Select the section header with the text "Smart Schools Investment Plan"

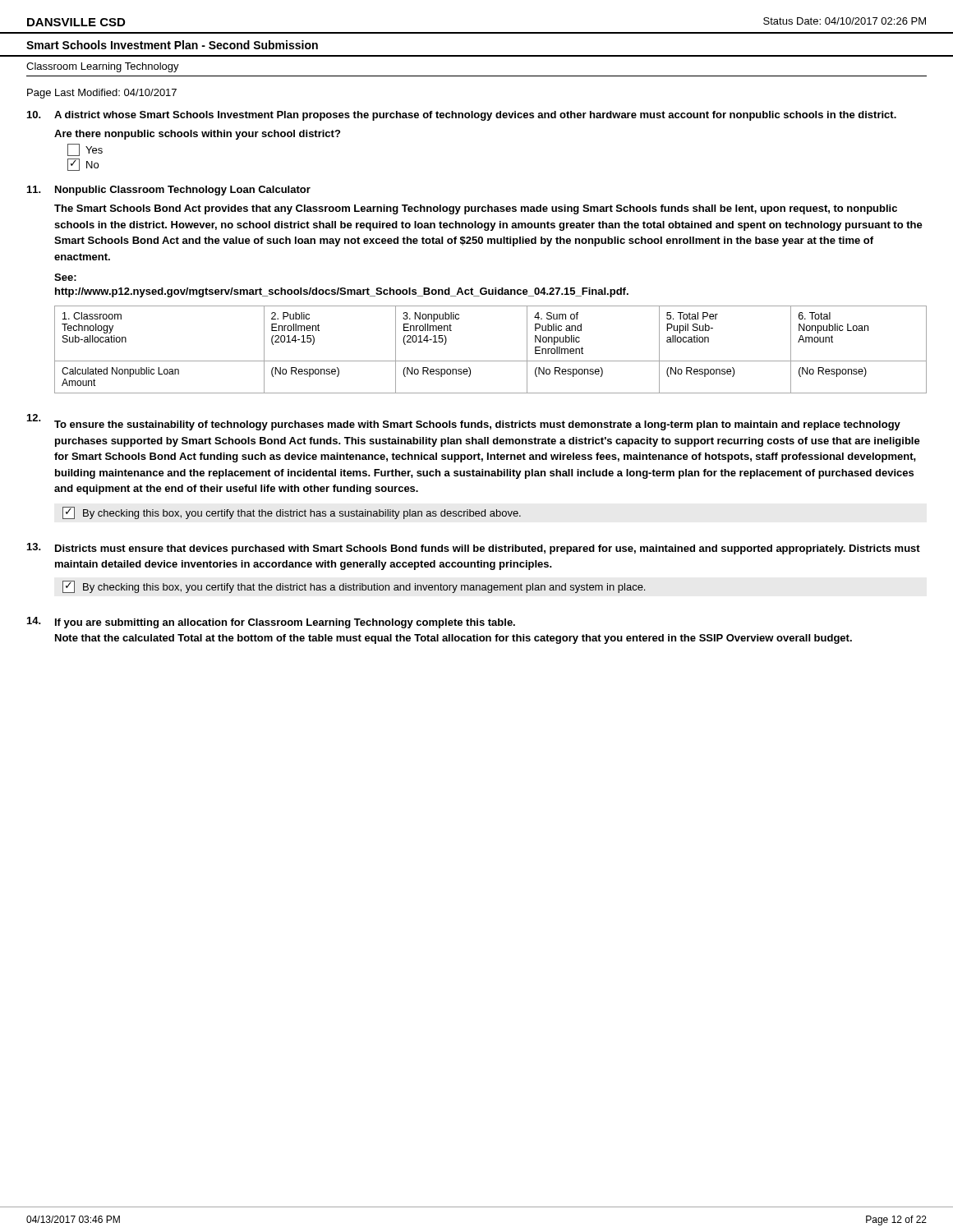(172, 45)
